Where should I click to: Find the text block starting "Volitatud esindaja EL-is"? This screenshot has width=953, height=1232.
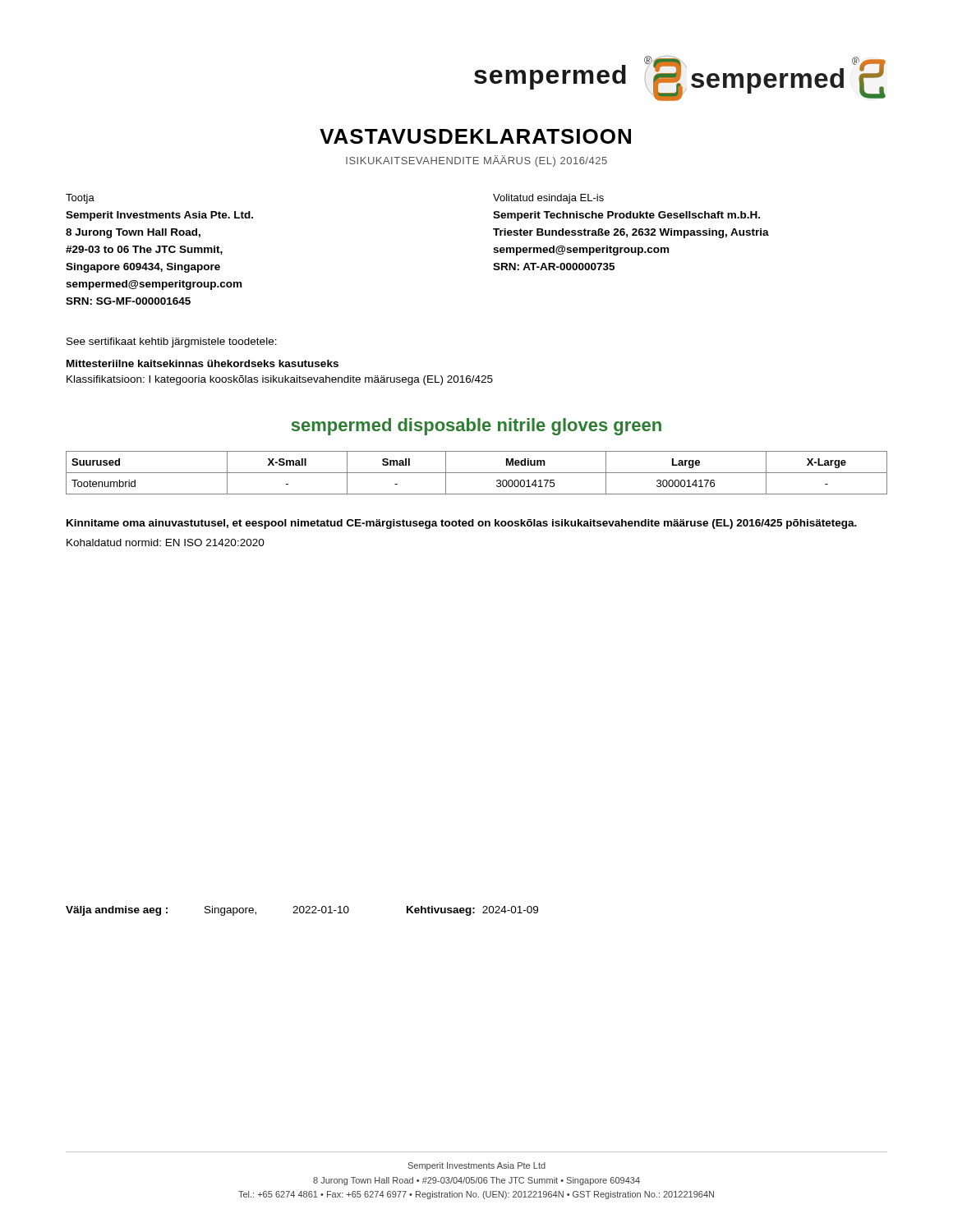coord(548,197)
